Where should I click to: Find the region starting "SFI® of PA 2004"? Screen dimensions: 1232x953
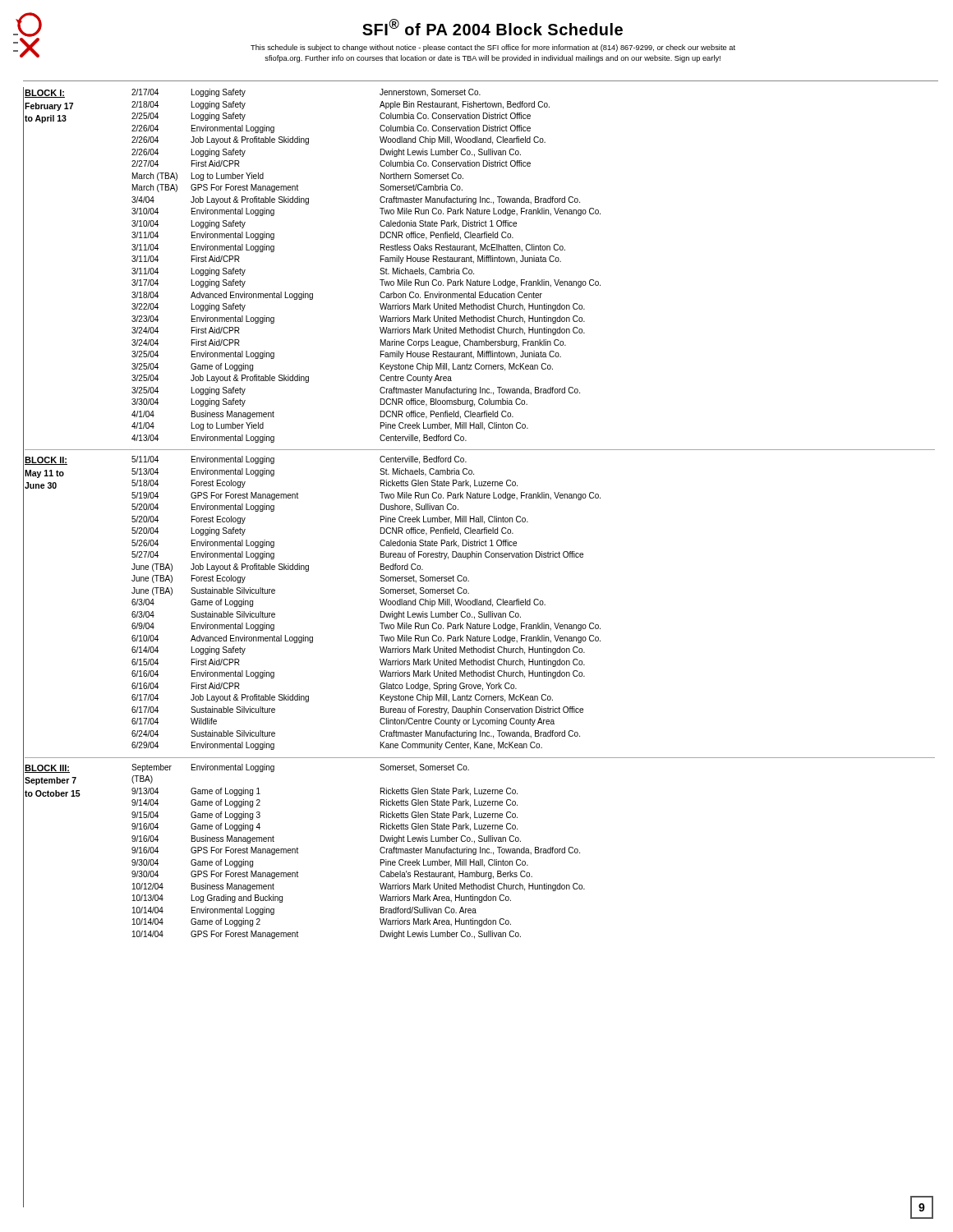tap(493, 27)
